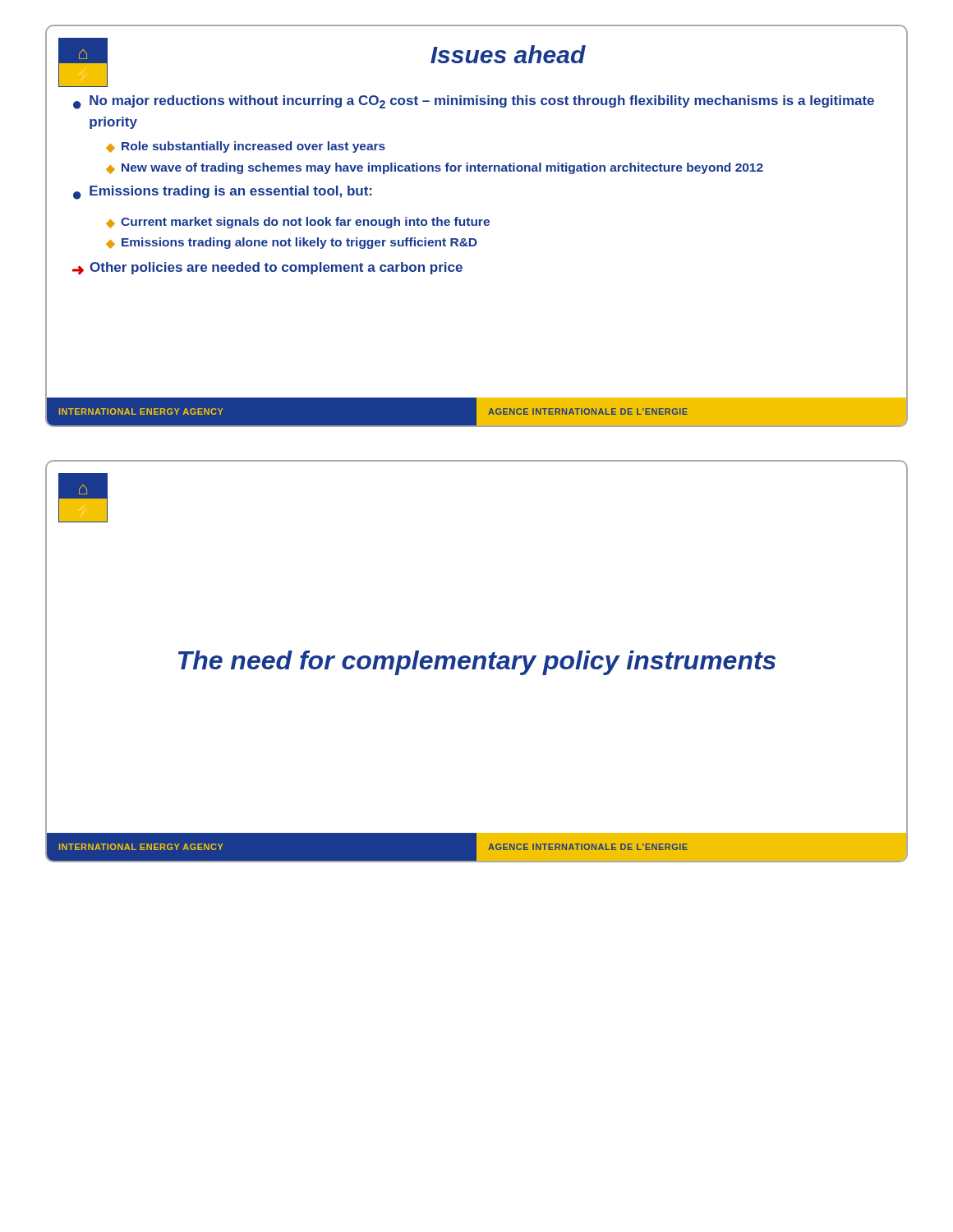Find the list item containing "● Emissions trading is"
This screenshot has width=953, height=1232.
222,194
